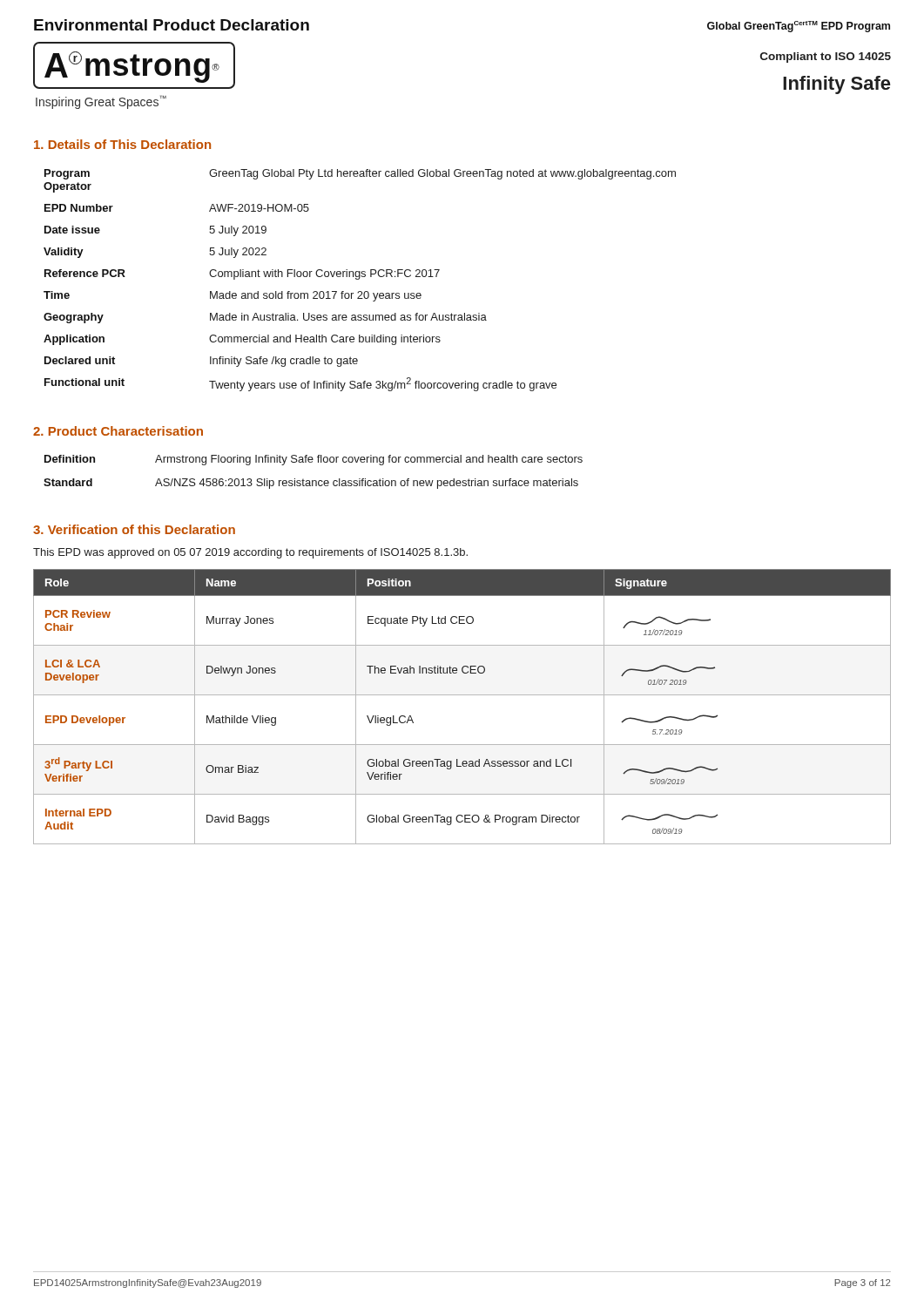Viewport: 924px width, 1307px height.
Task: Select the table that reads "Armstrong Flooring Infinity"
Action: [462, 471]
